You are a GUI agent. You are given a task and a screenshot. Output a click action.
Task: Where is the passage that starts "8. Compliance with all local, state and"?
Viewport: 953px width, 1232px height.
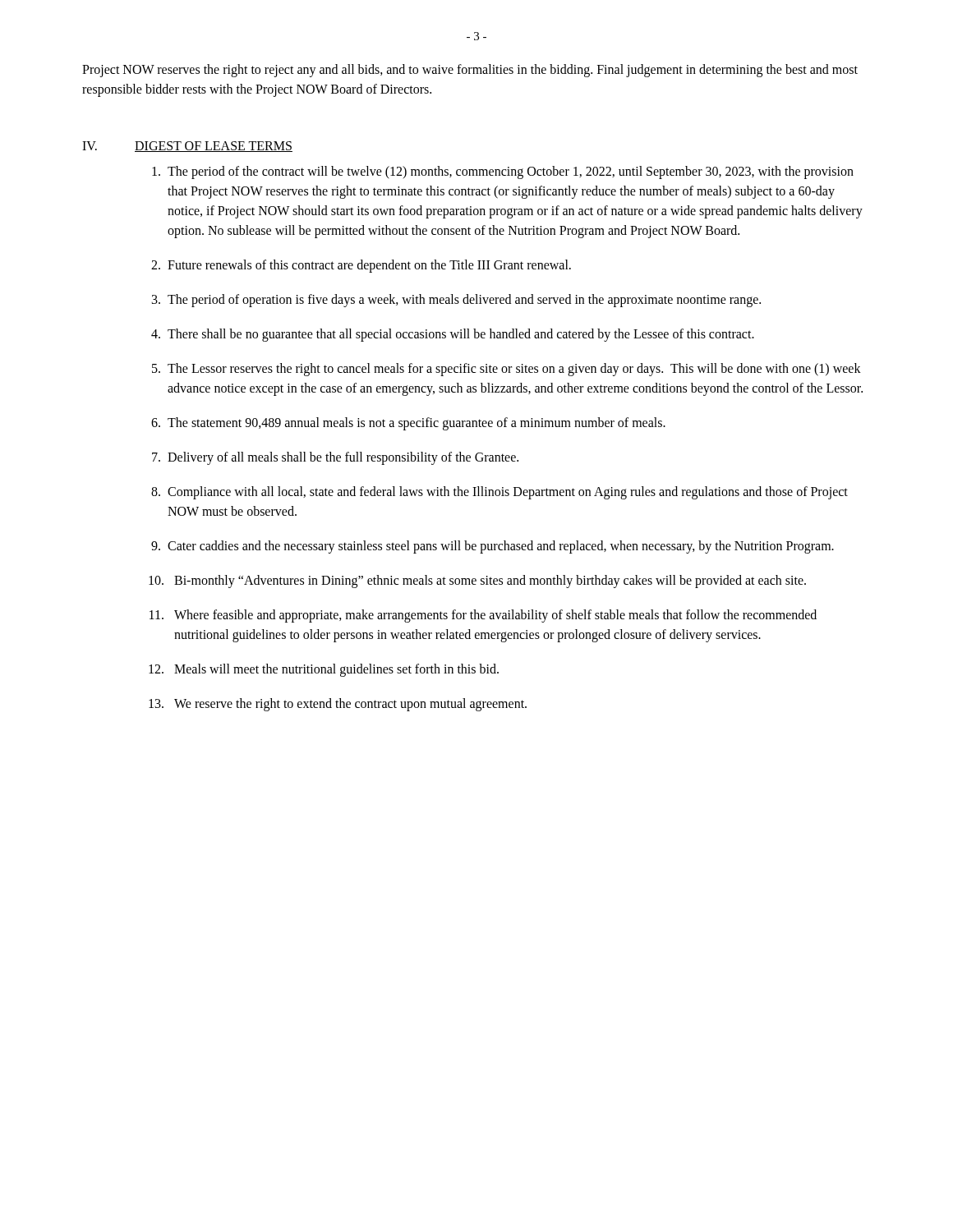pos(503,502)
